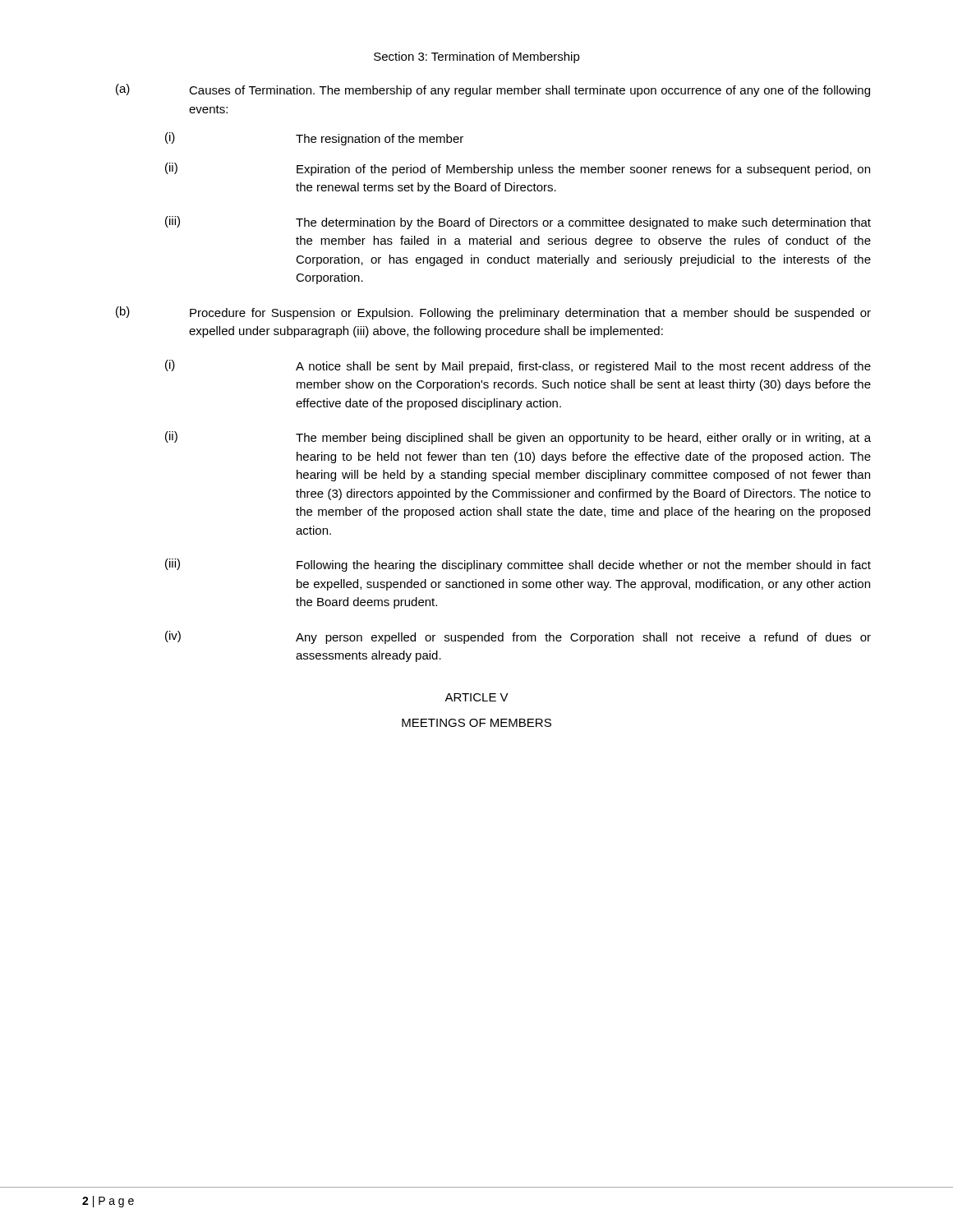Find the section header with the text "MEETINGS OF MEMBERS"

click(476, 722)
